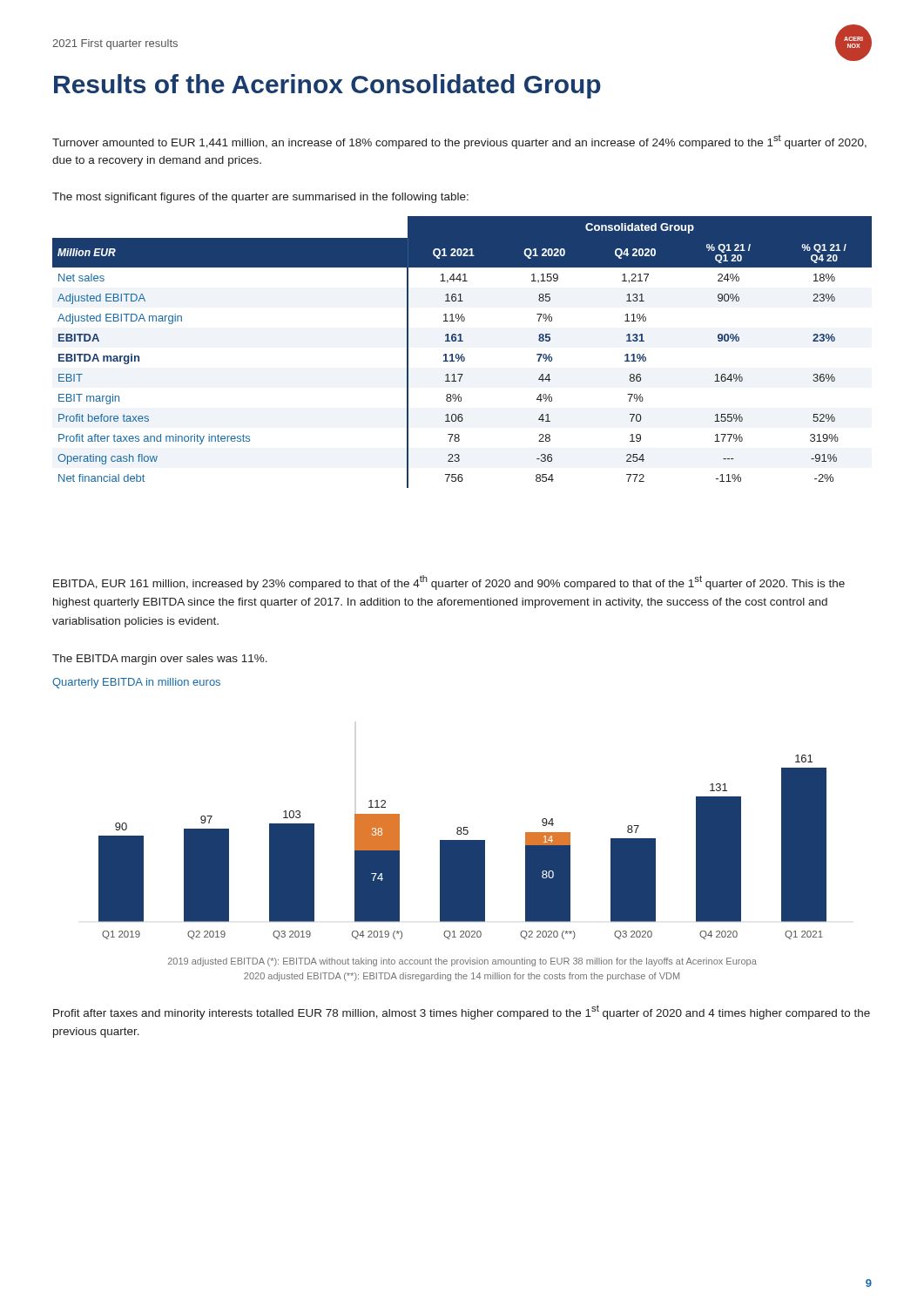Select the caption that reads "2019 adjusted EBITDA (*): EBITDA"

[462, 968]
